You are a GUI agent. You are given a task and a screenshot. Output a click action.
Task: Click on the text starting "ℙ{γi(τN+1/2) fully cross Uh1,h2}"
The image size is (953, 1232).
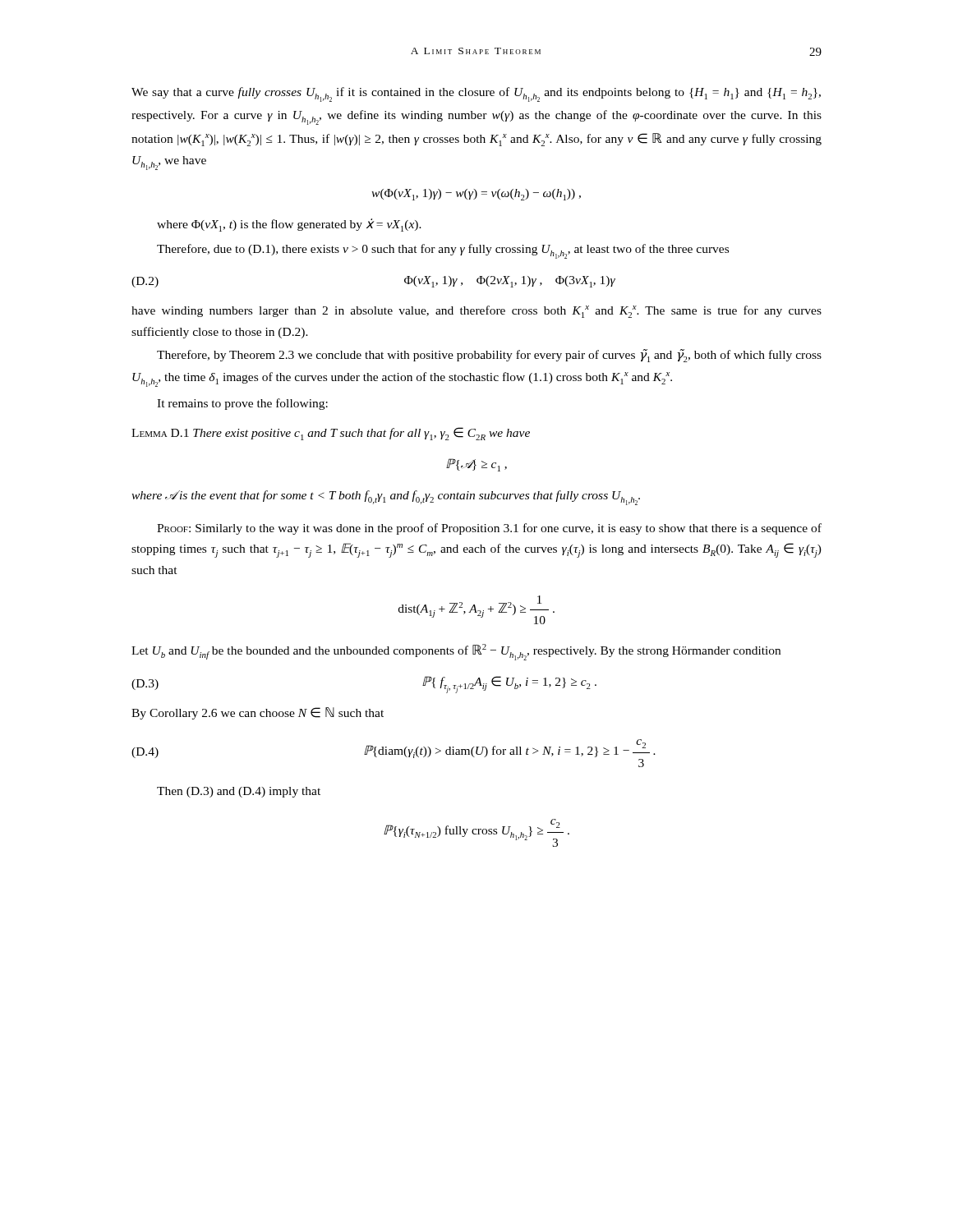[x=476, y=832]
